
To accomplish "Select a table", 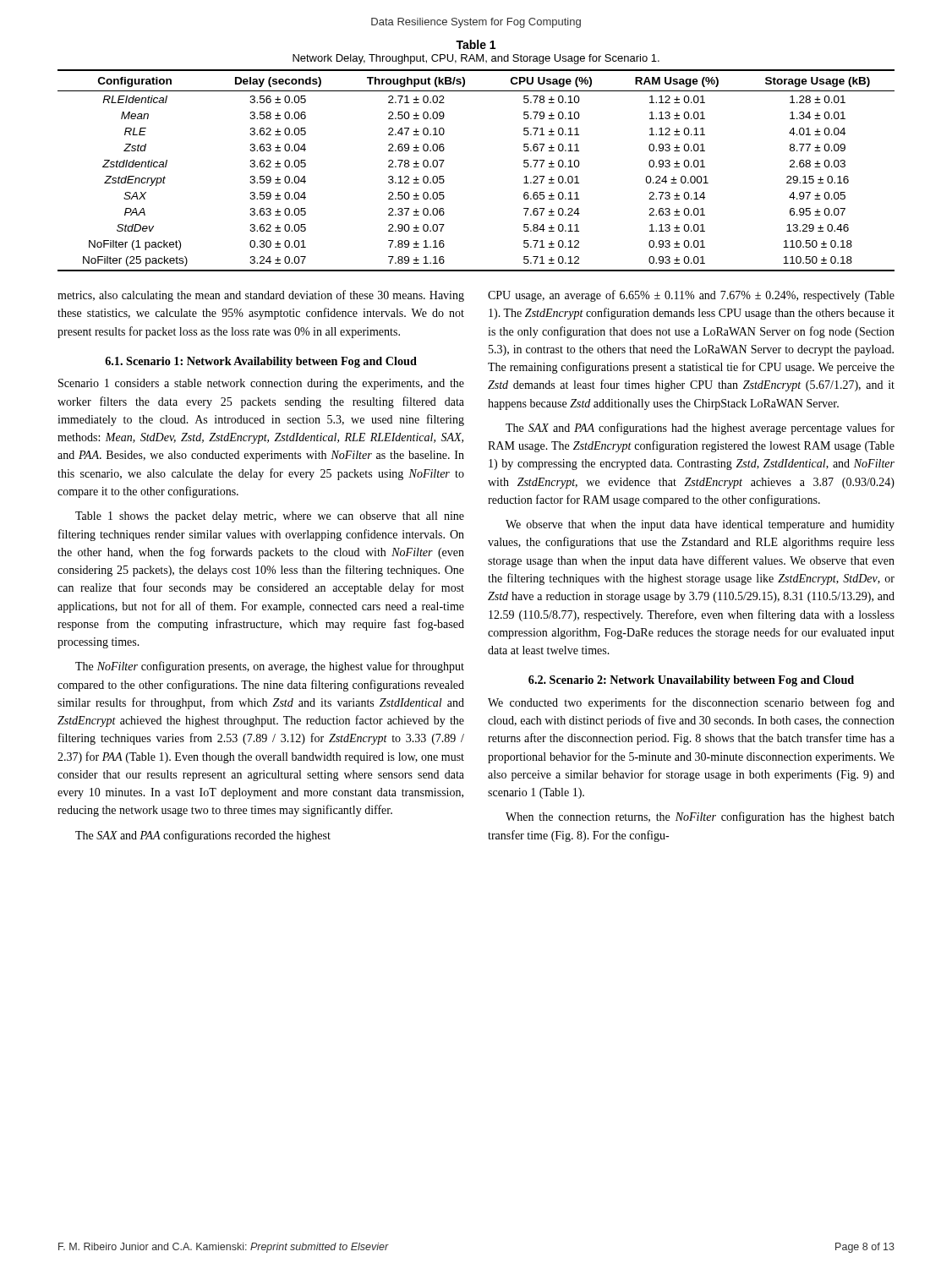I will tap(476, 170).
